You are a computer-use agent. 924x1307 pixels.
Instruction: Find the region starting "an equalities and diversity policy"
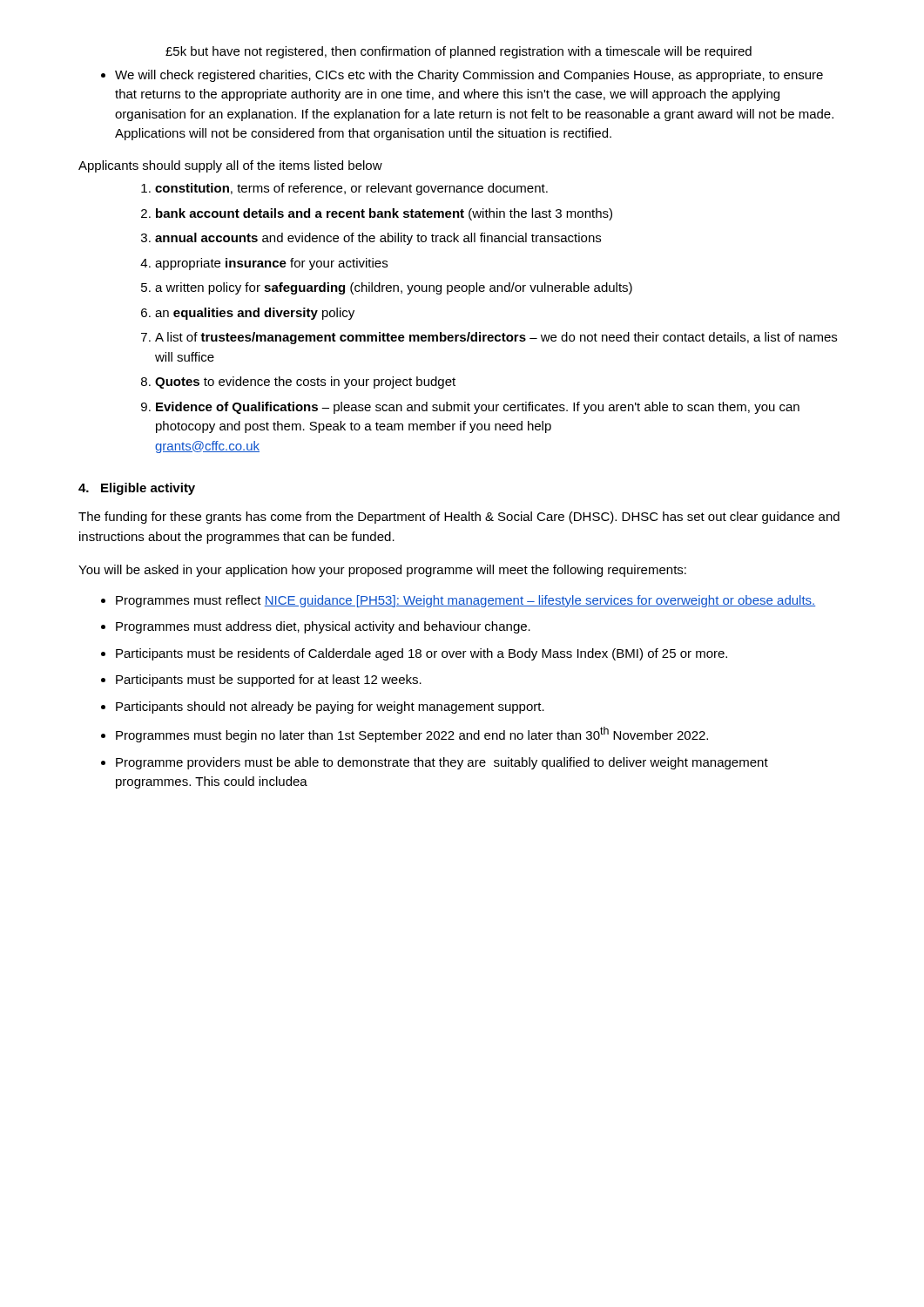tap(255, 312)
